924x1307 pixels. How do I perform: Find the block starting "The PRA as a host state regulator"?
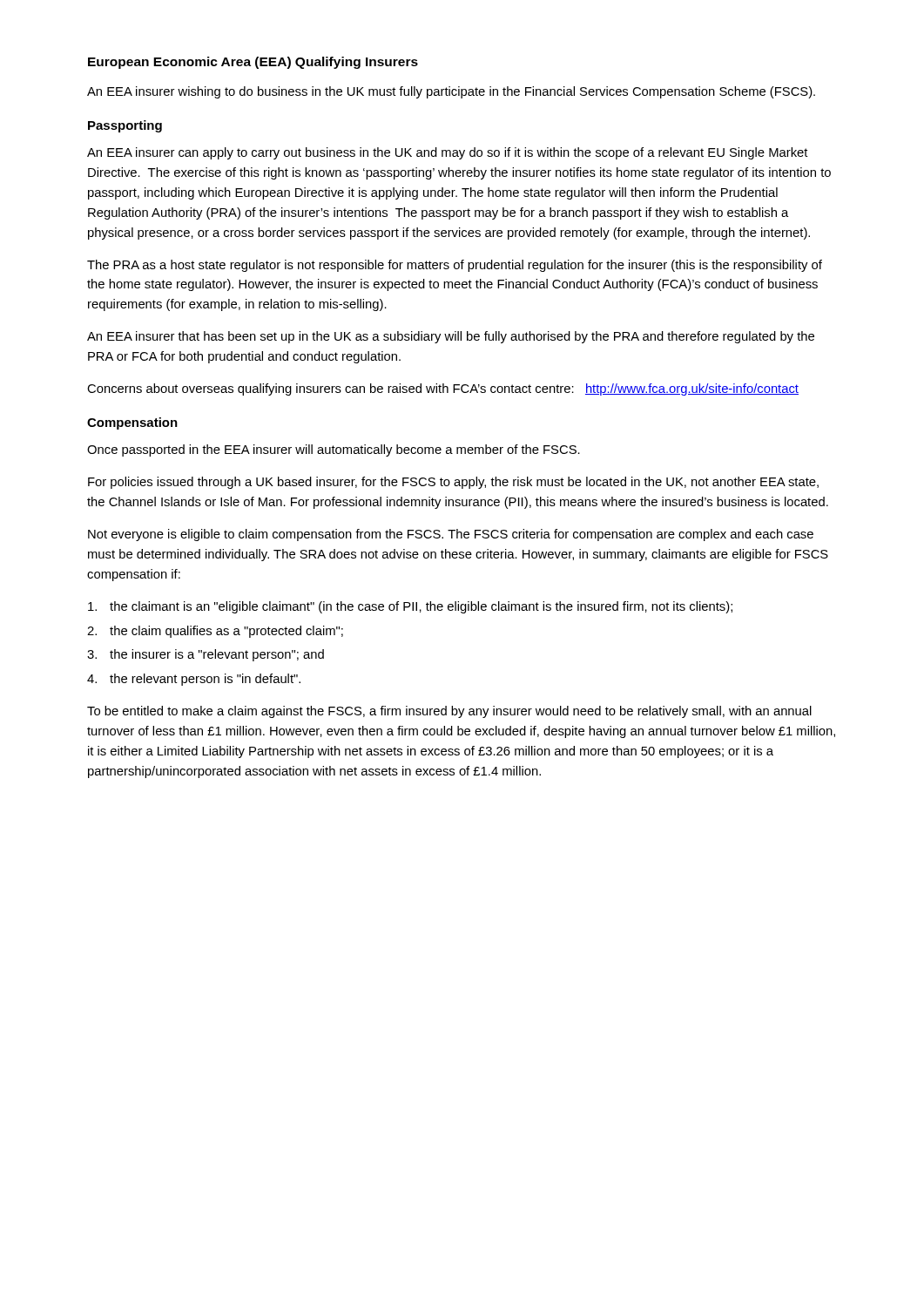pos(455,284)
